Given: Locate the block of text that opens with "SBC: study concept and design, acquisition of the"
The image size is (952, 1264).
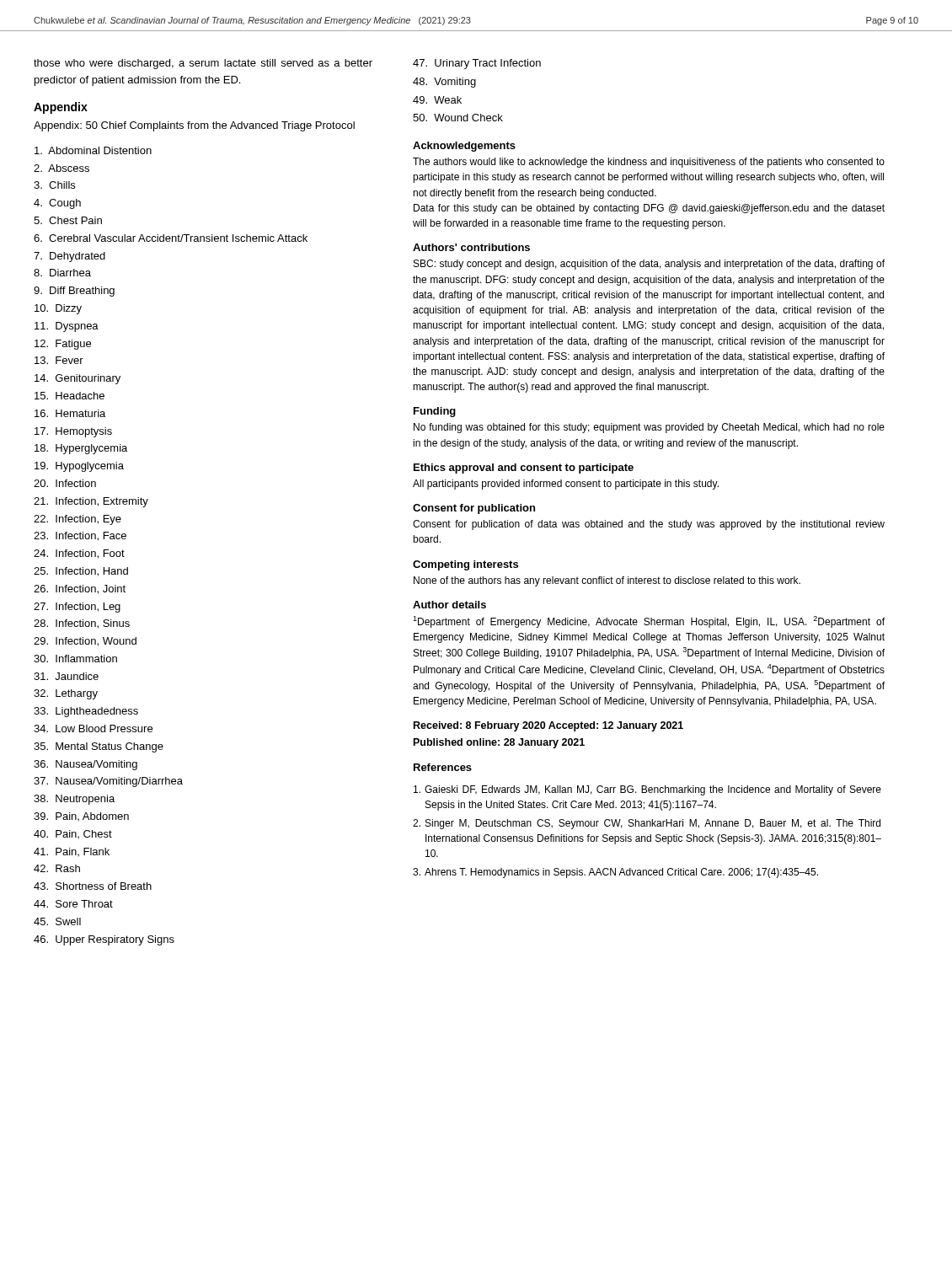Looking at the screenshot, I should click(x=649, y=325).
